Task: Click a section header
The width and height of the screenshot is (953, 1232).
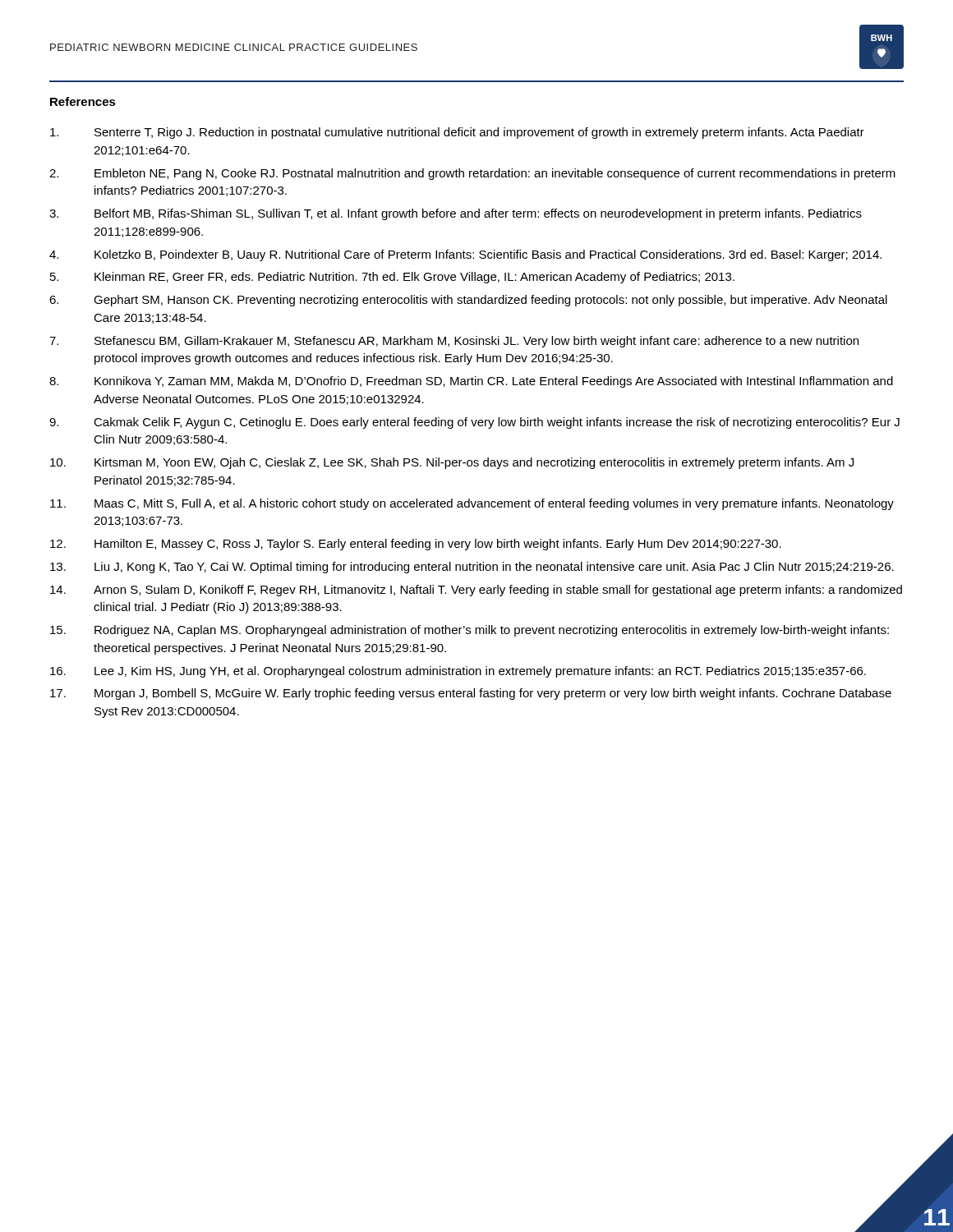Action: pos(83,101)
